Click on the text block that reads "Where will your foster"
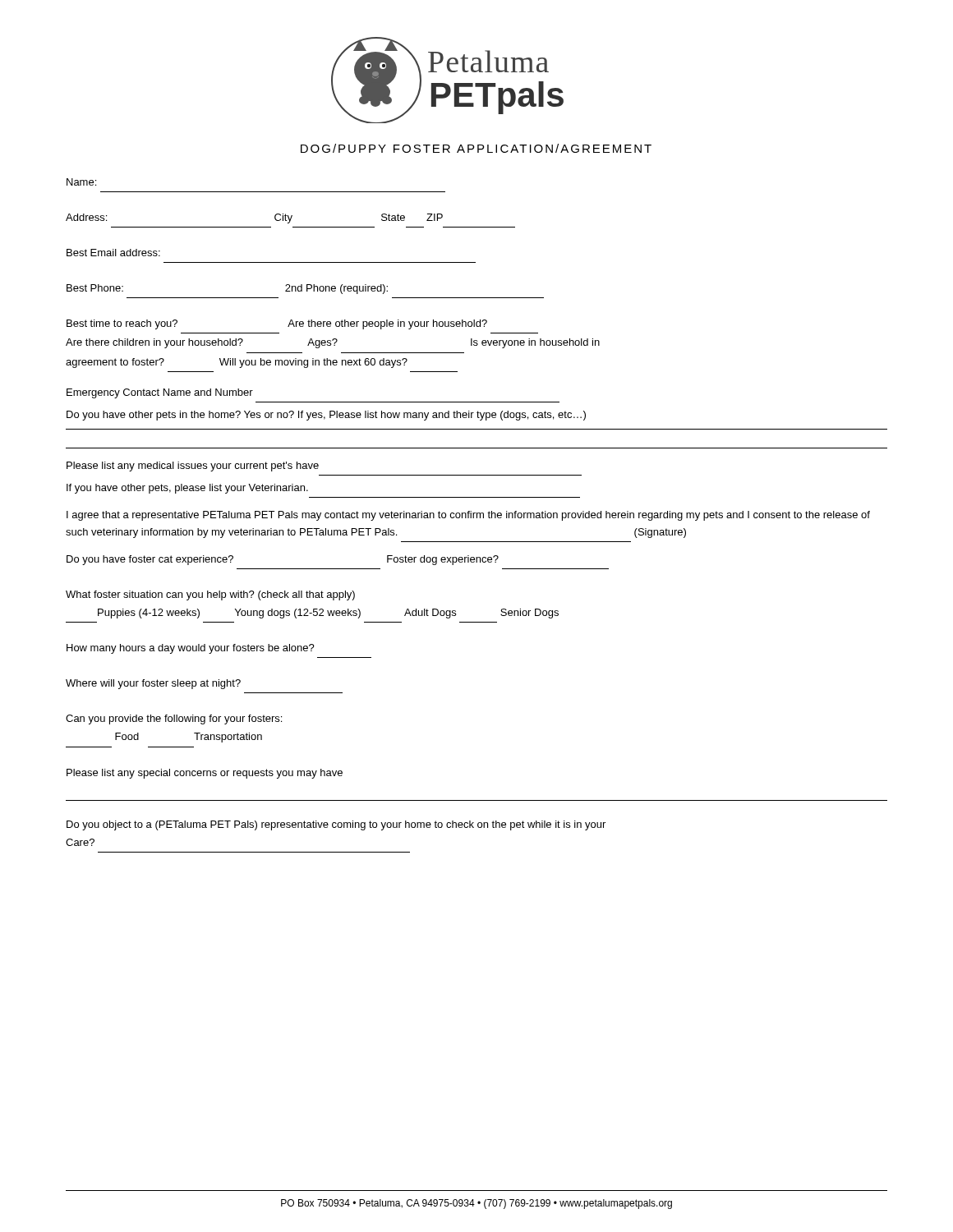 click(204, 684)
